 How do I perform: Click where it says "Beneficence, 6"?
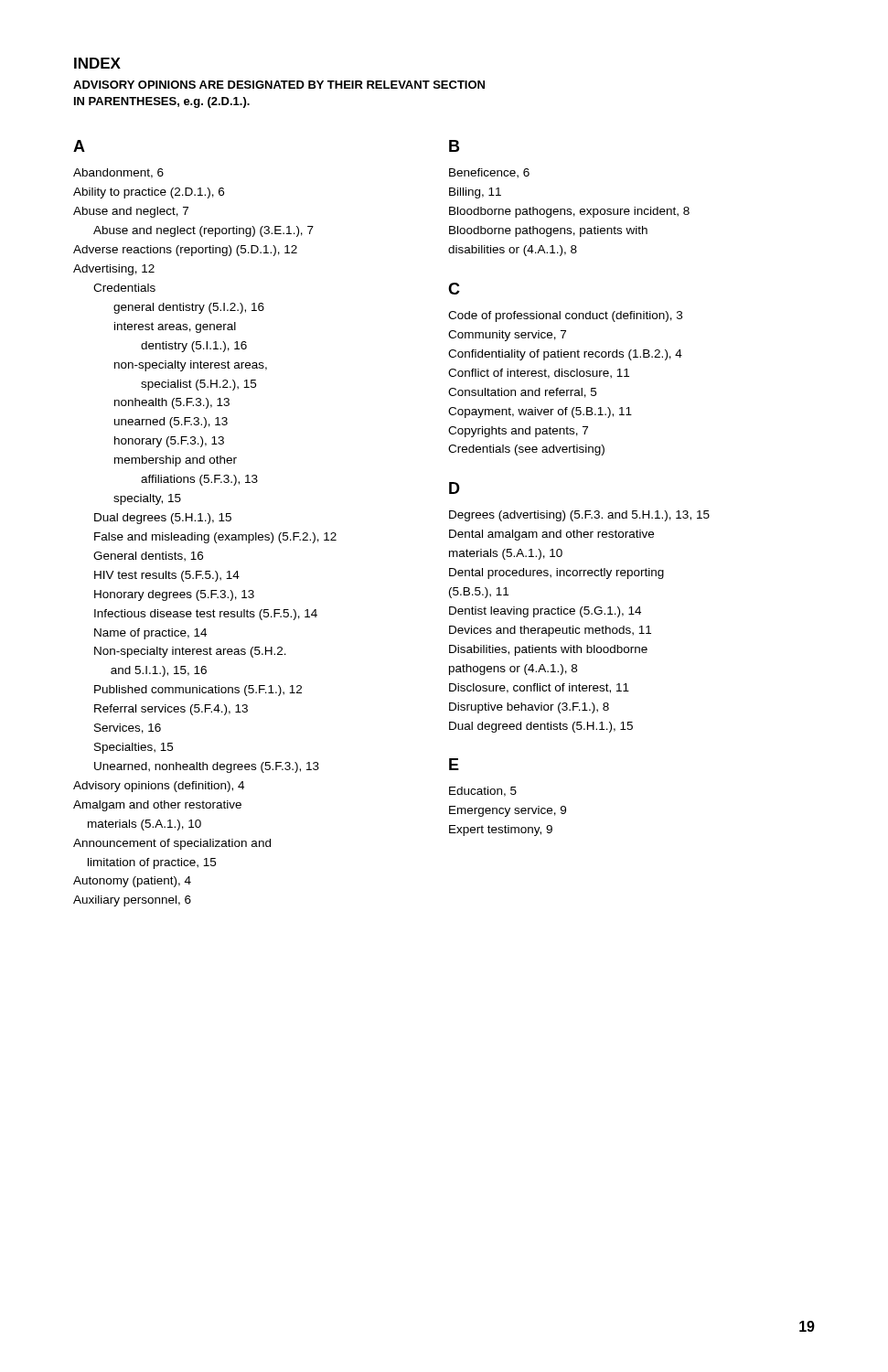click(x=489, y=173)
